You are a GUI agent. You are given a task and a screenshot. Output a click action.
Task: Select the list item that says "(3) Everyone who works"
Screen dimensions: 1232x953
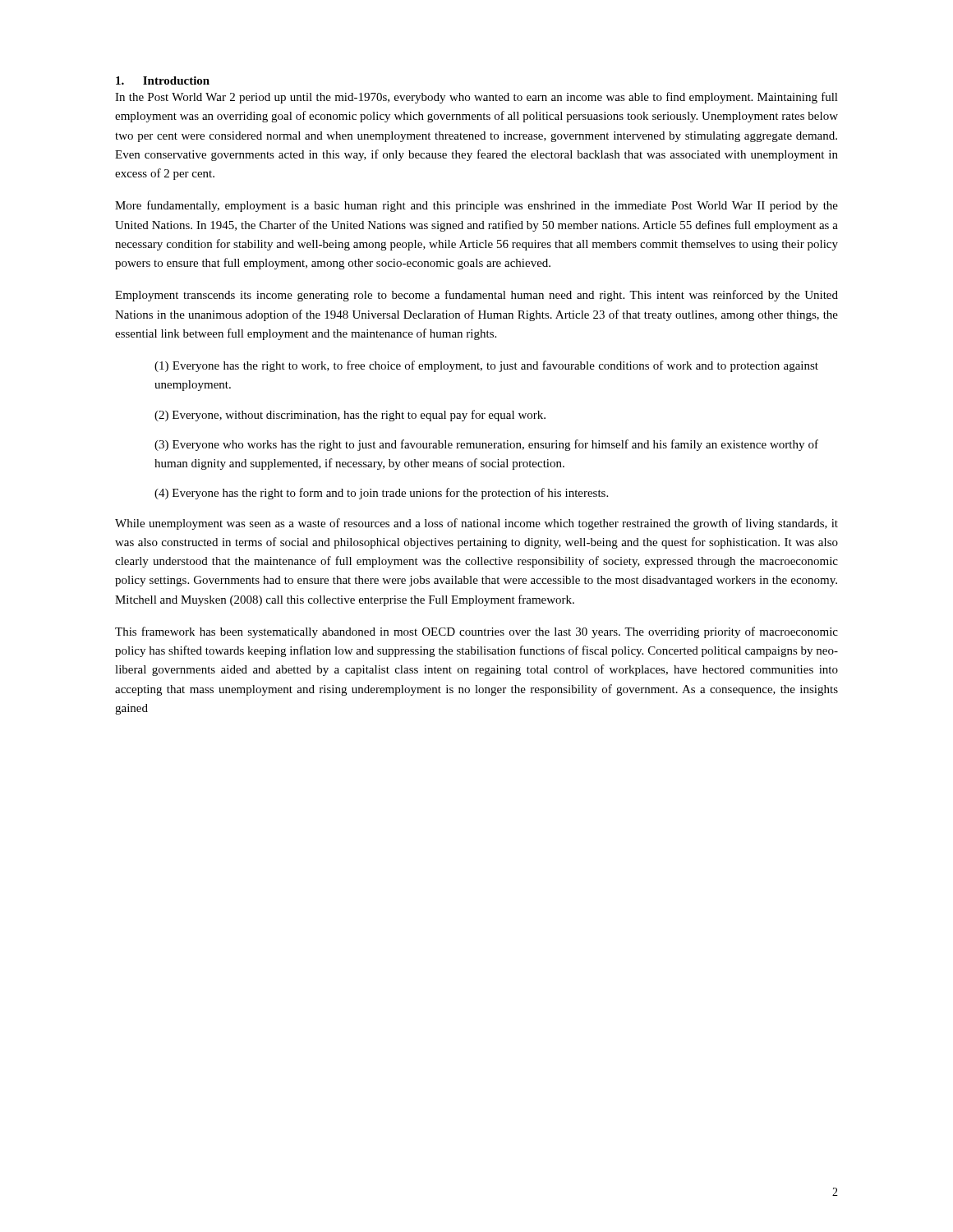coord(486,454)
